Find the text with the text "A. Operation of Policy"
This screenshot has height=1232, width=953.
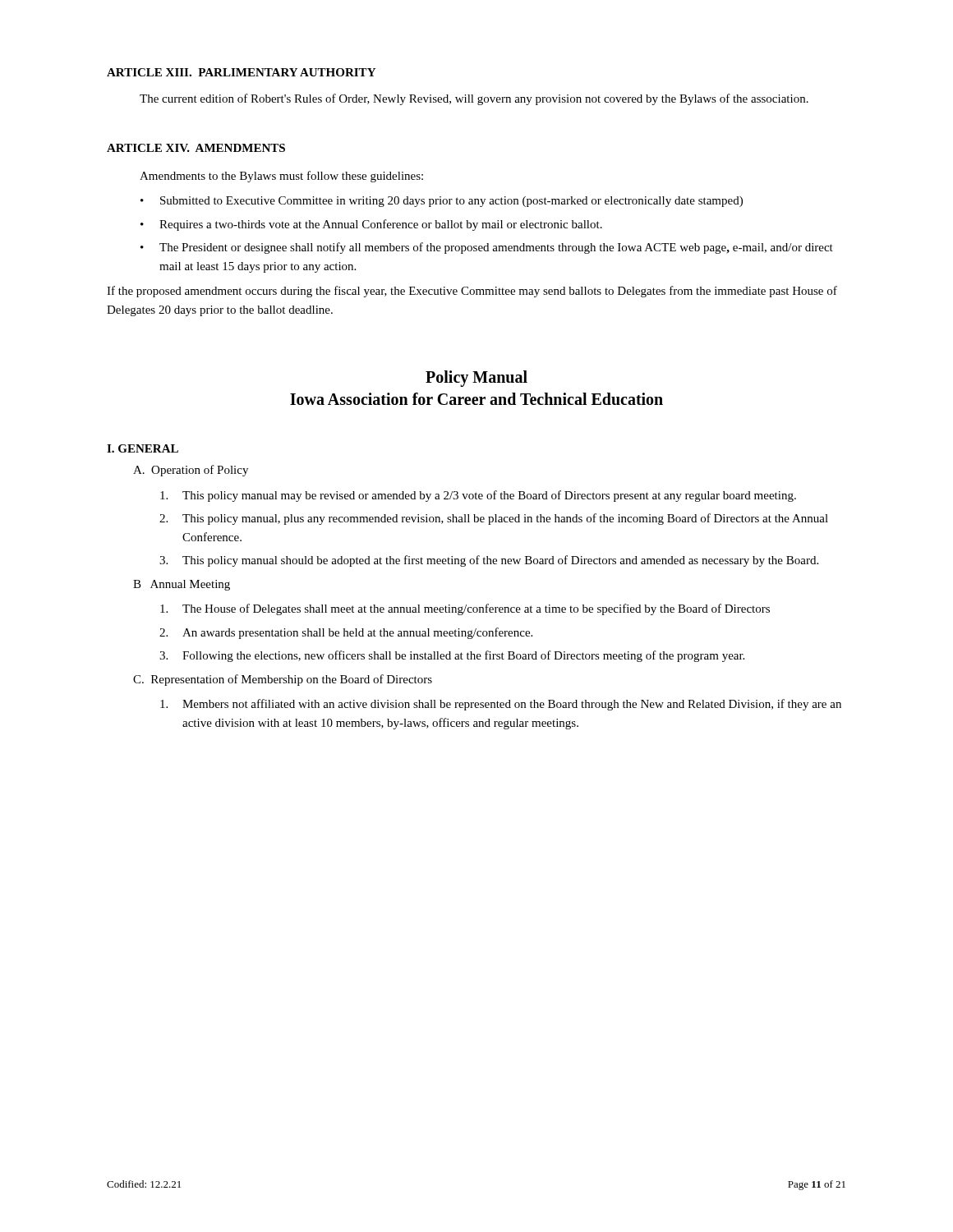click(x=191, y=470)
